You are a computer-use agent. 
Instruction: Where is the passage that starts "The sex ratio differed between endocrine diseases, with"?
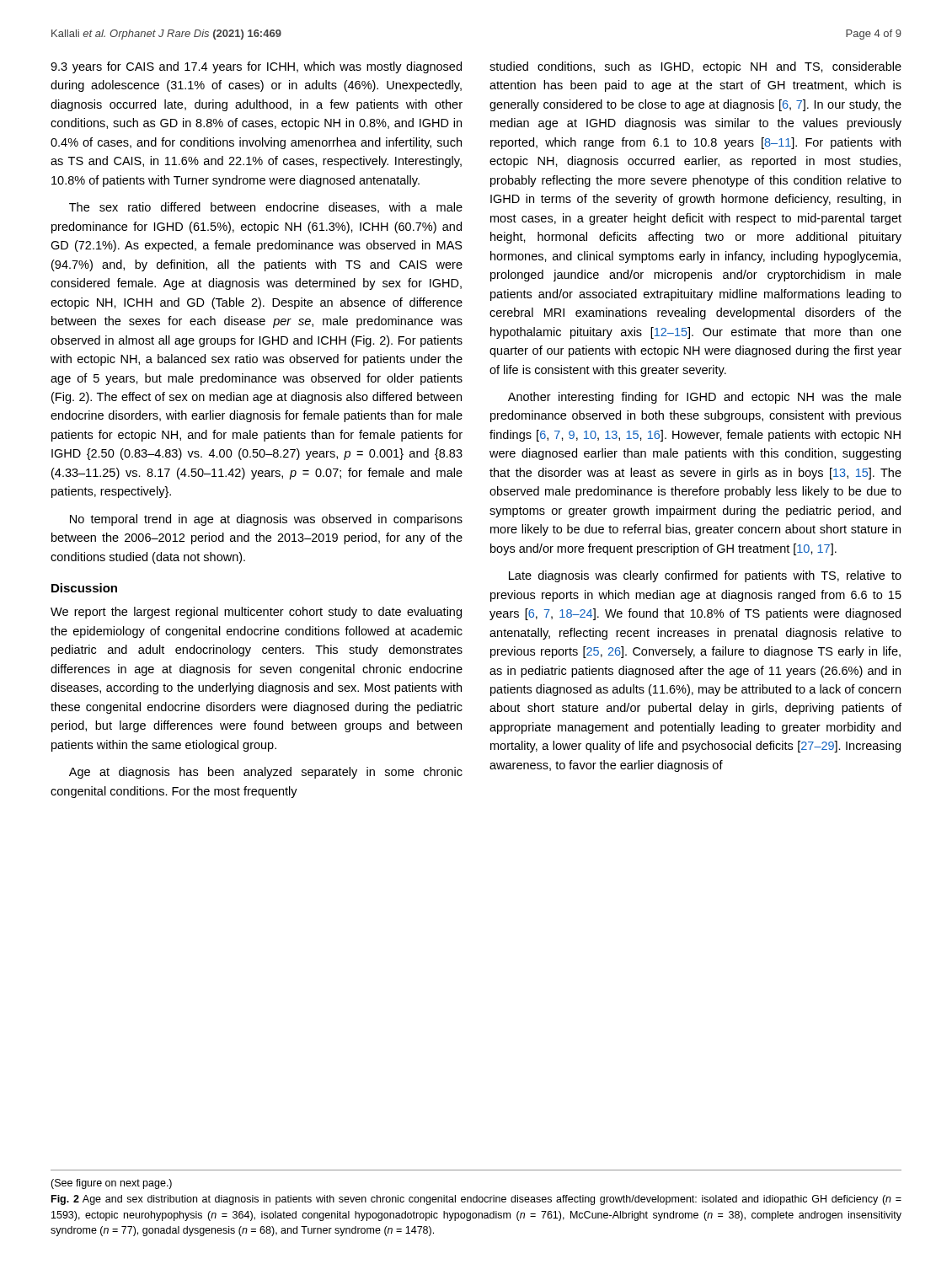(257, 350)
